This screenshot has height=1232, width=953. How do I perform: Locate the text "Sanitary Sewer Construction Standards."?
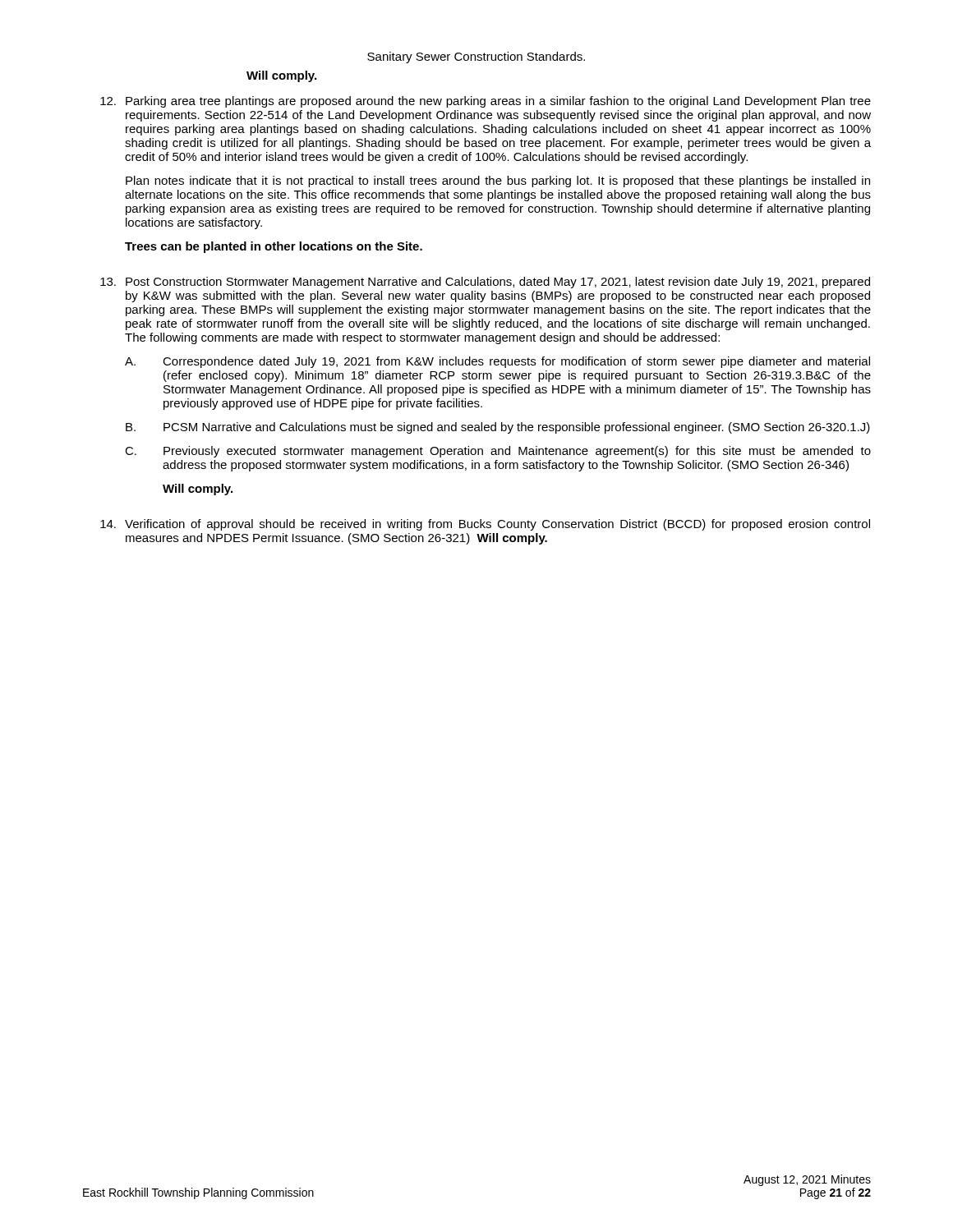coord(476,56)
